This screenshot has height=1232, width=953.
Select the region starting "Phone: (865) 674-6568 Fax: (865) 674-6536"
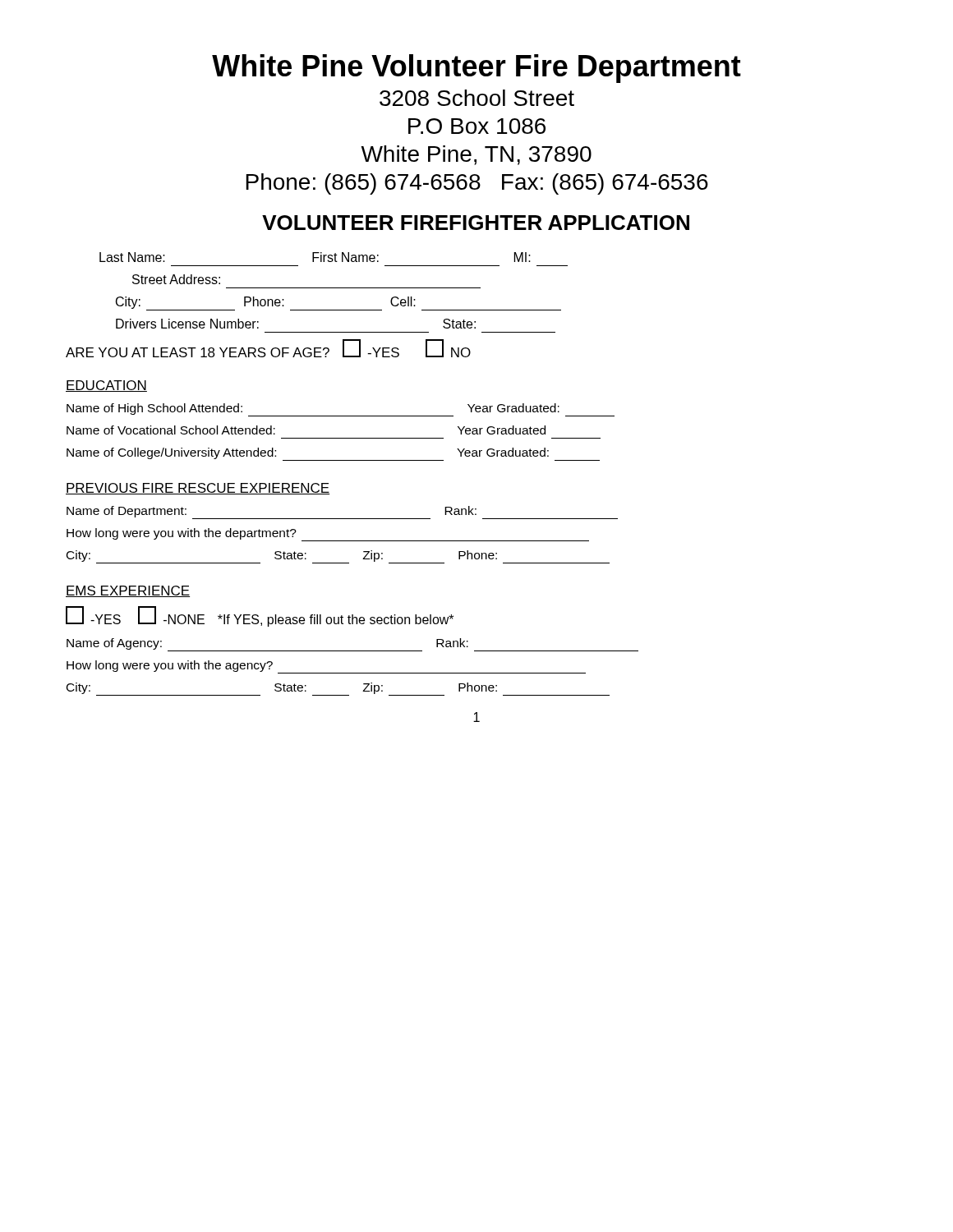[476, 182]
